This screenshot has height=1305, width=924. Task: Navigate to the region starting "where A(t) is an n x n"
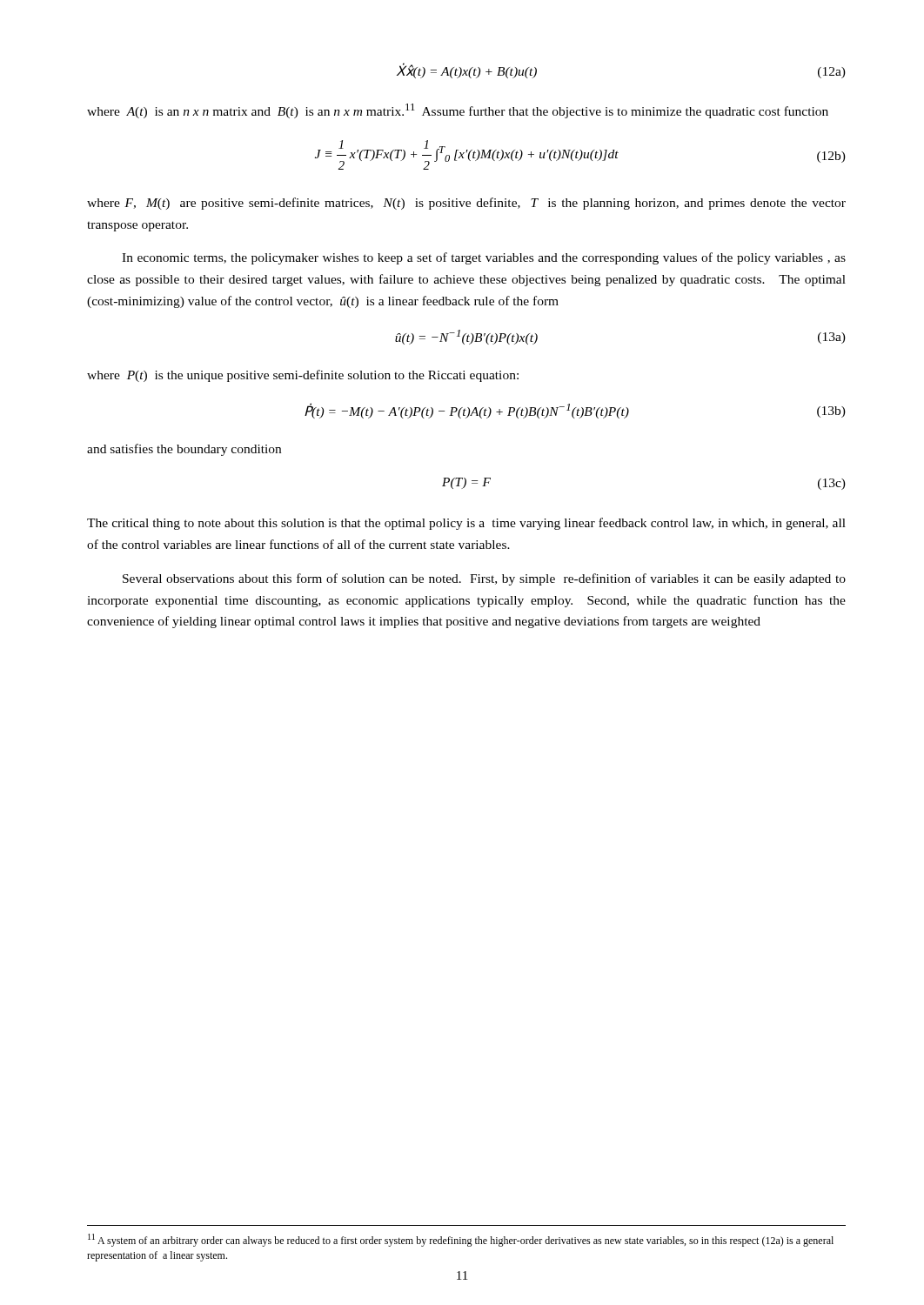click(x=458, y=109)
